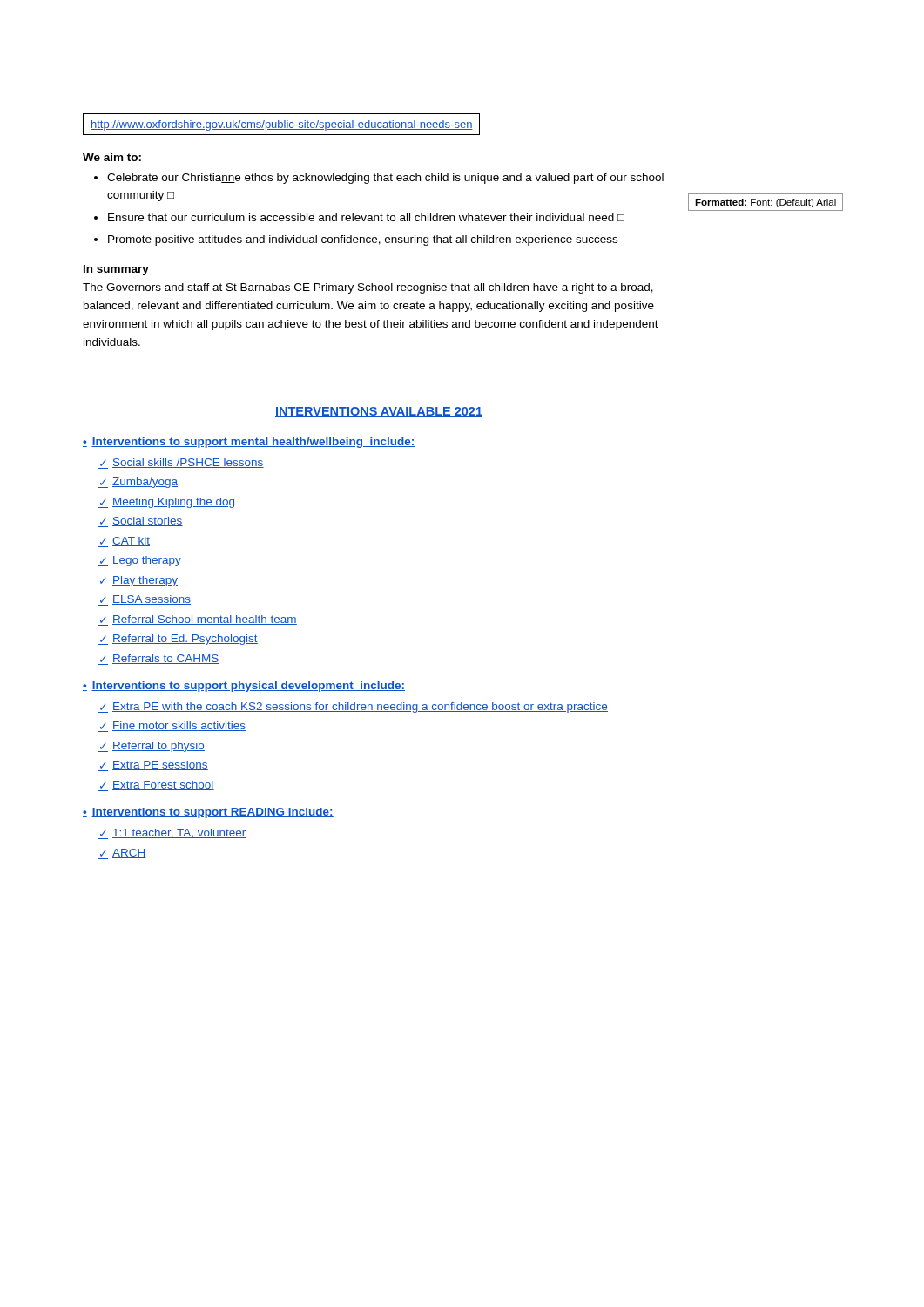Find "In summary" on this page
This screenshot has width=924, height=1307.
pos(116,269)
